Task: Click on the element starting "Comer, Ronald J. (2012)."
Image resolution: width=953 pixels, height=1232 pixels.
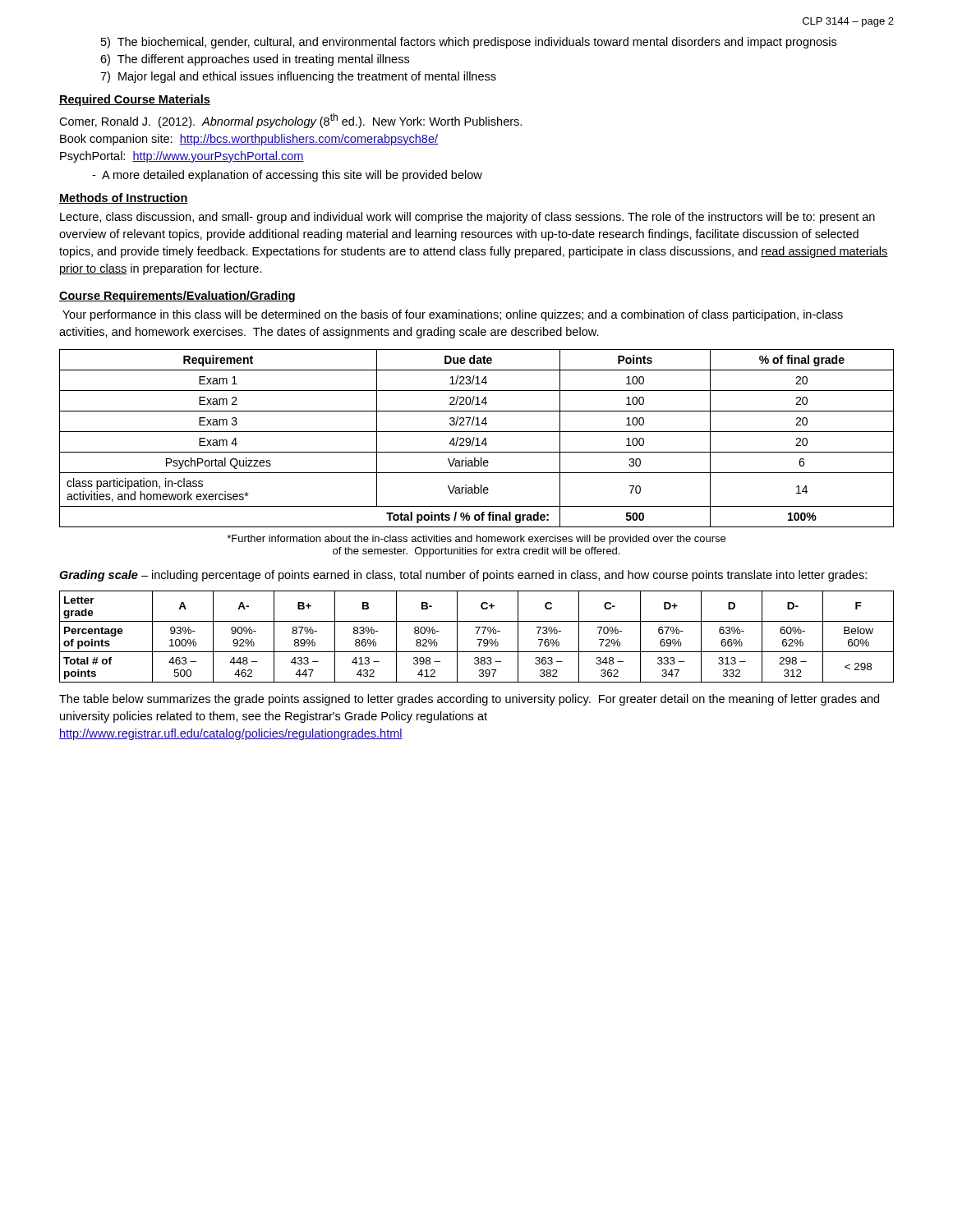Action: (291, 137)
